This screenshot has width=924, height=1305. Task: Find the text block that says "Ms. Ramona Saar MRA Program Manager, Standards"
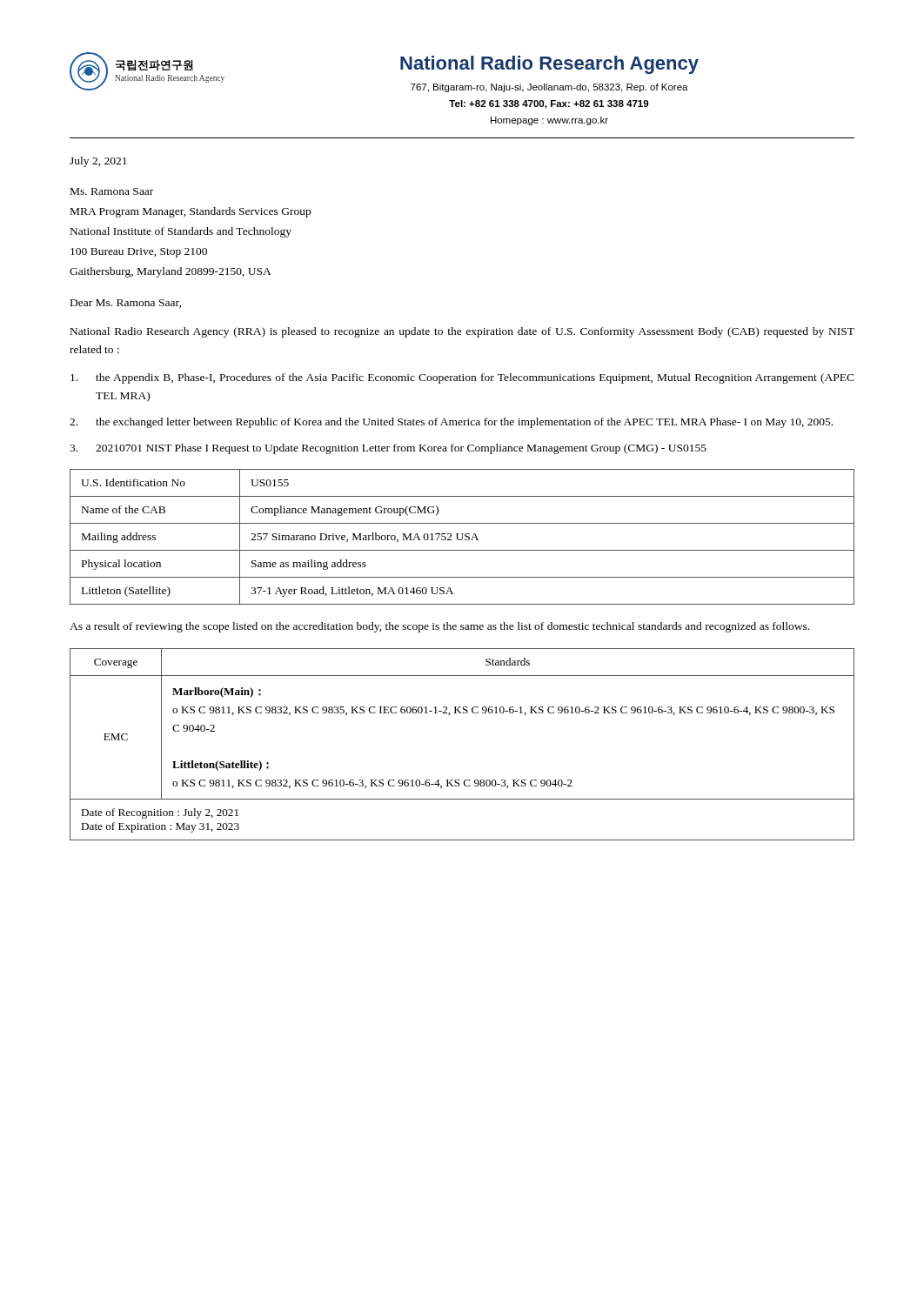[x=190, y=231]
